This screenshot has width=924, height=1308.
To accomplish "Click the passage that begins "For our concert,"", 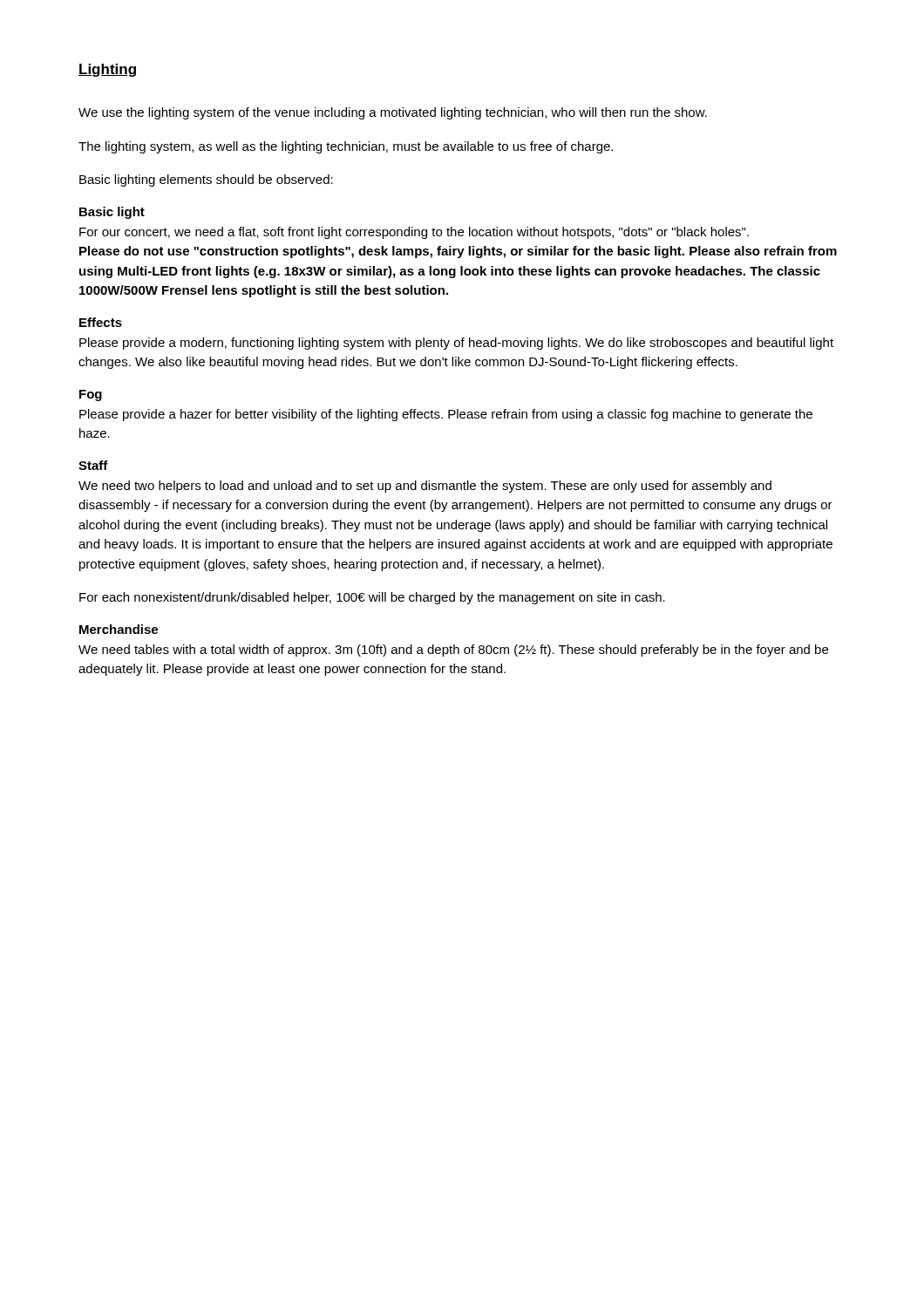I will pos(458,260).
